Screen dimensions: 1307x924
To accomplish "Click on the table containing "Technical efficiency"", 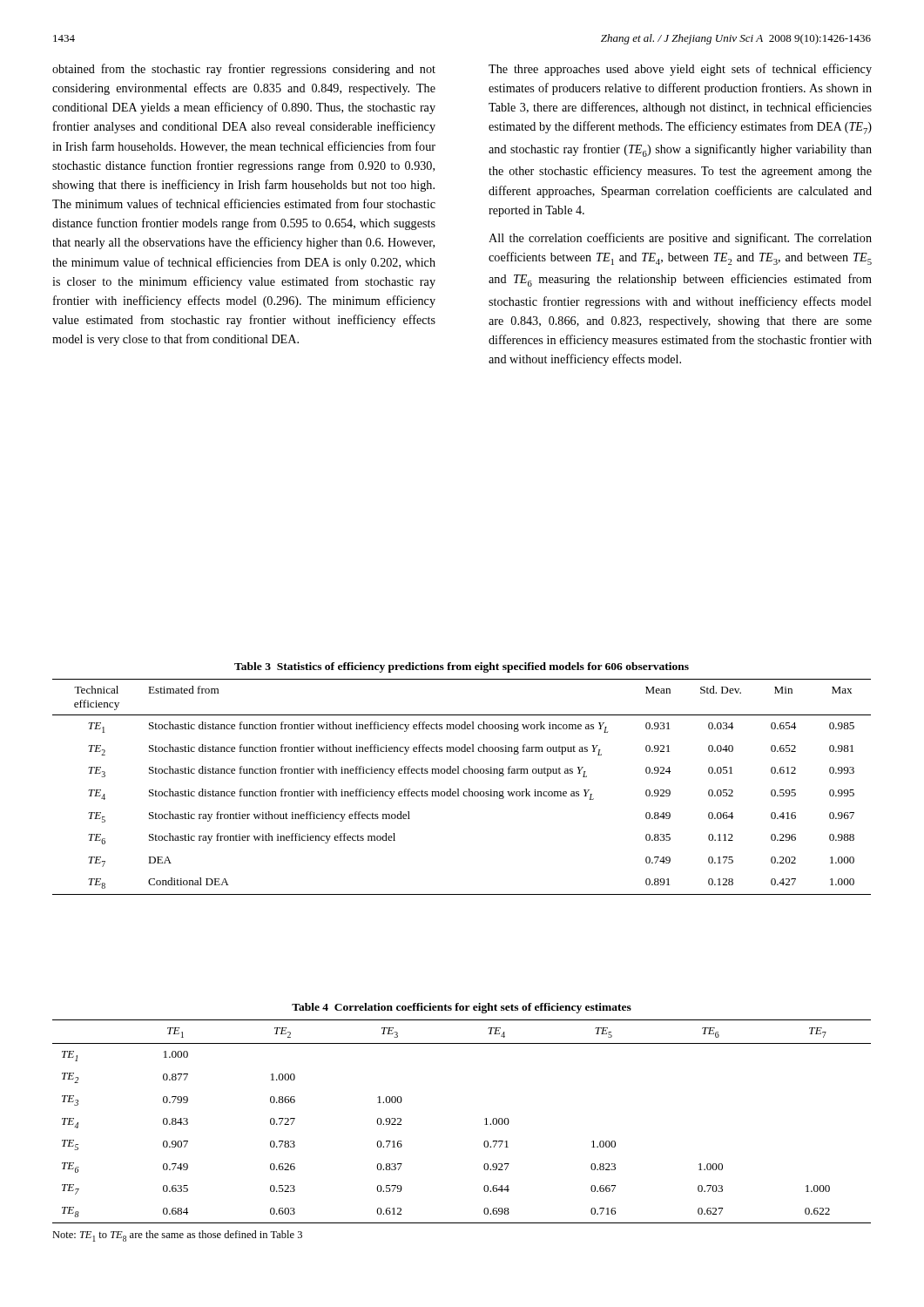I will (x=462, y=787).
